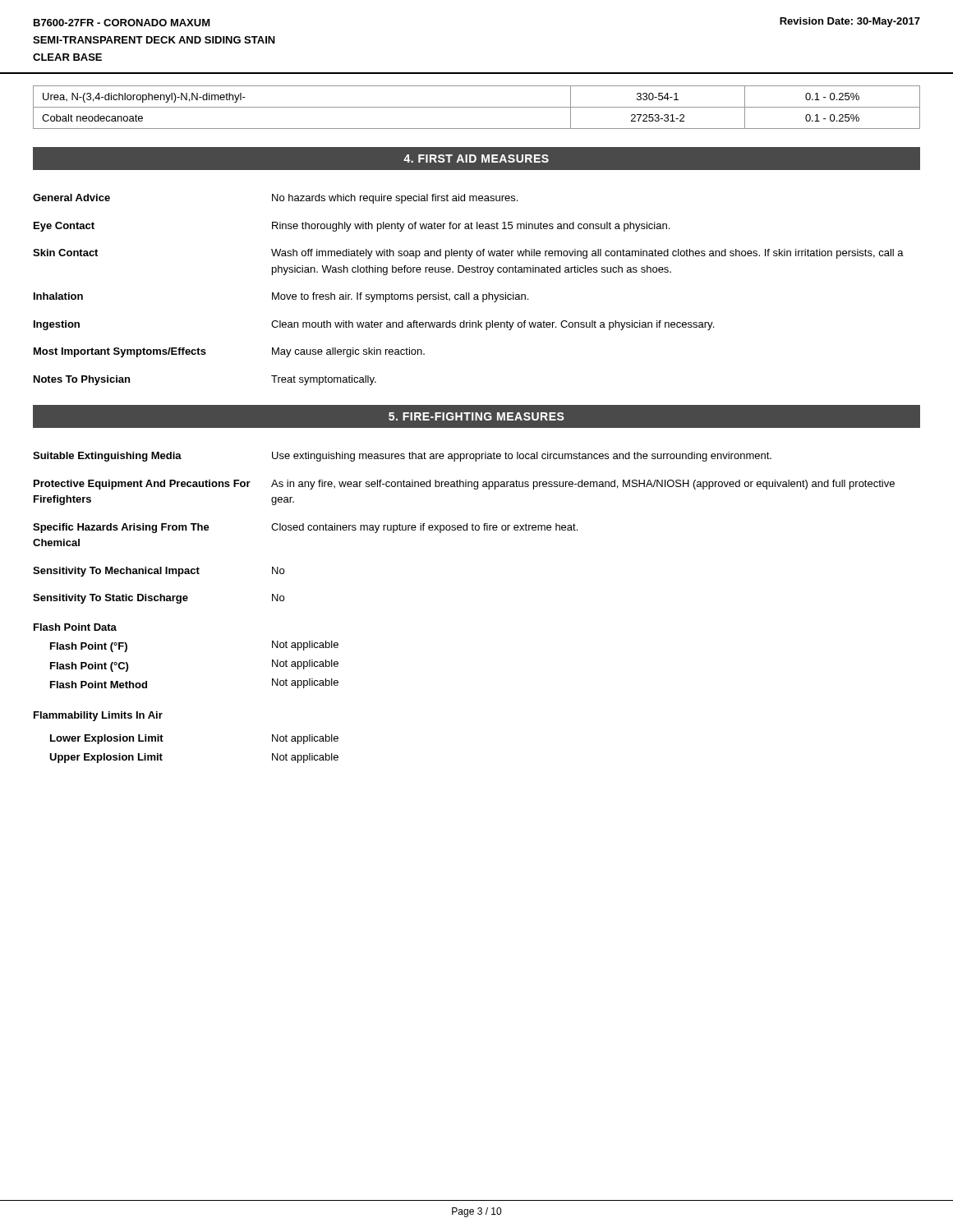
Task: Find the block on this page that starts "Lower Explosion Limit Upper Explosion Limit"
Action: click(108, 739)
